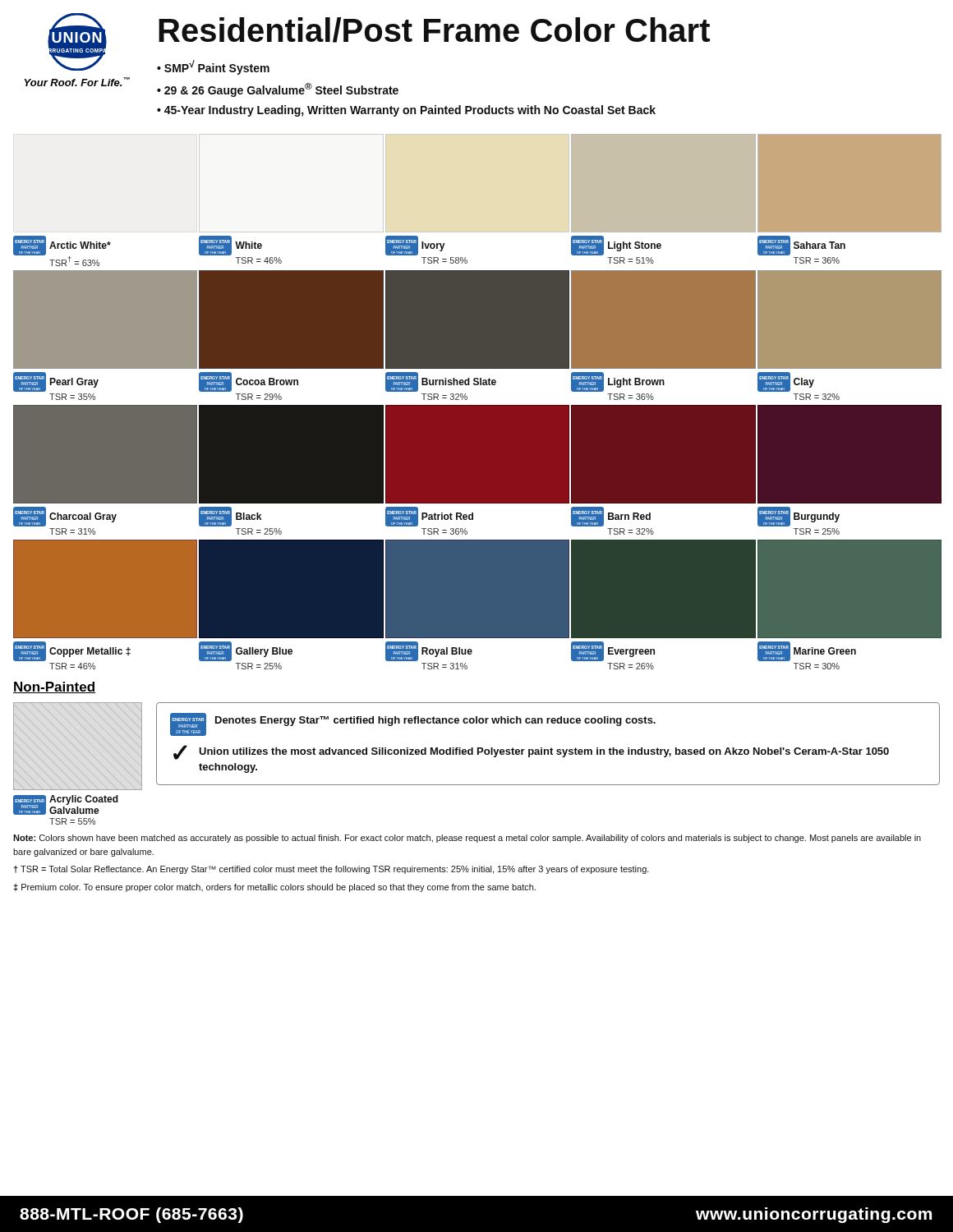Locate the list item that says "• 29 &"

278,89
